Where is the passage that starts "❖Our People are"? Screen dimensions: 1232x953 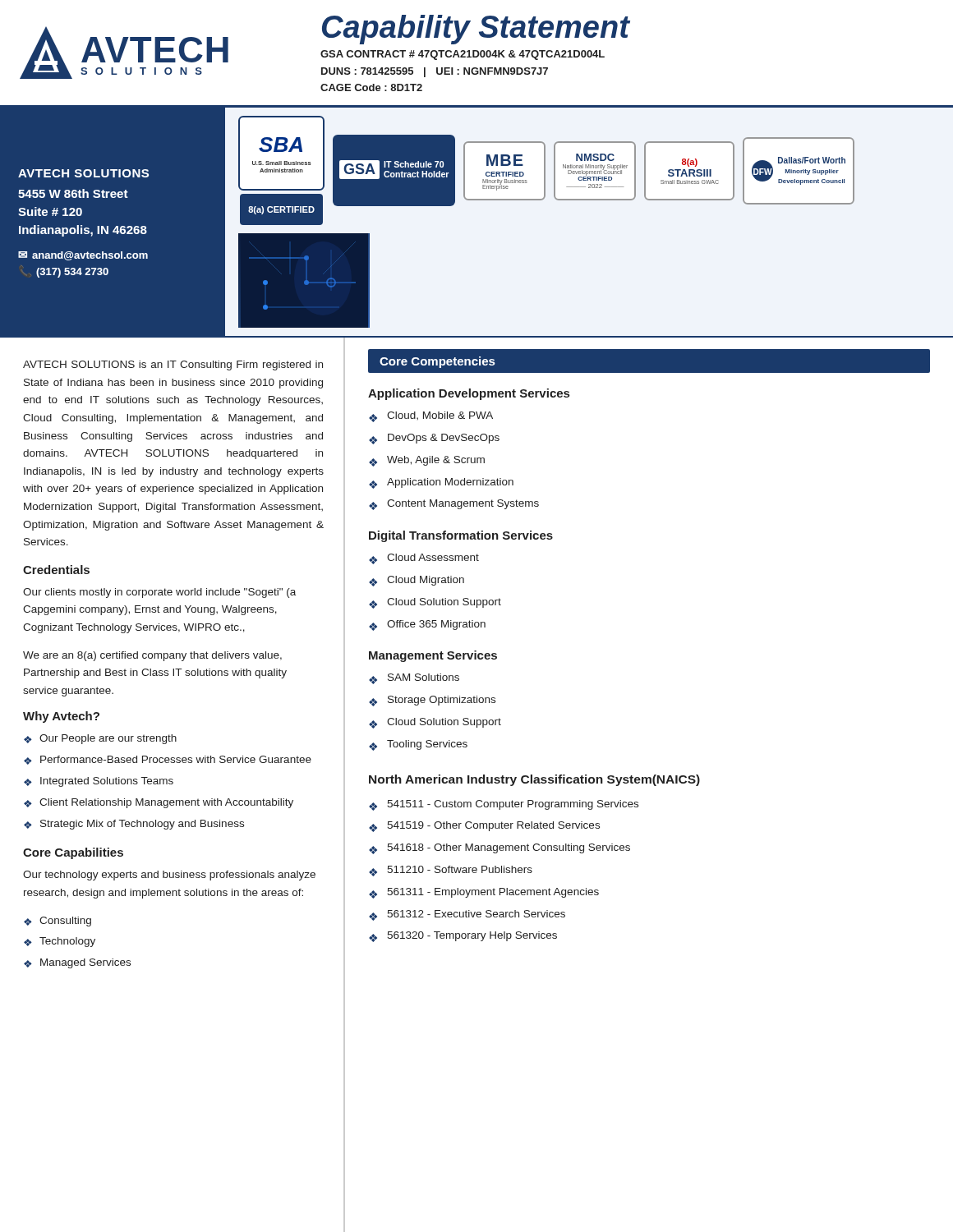point(100,739)
